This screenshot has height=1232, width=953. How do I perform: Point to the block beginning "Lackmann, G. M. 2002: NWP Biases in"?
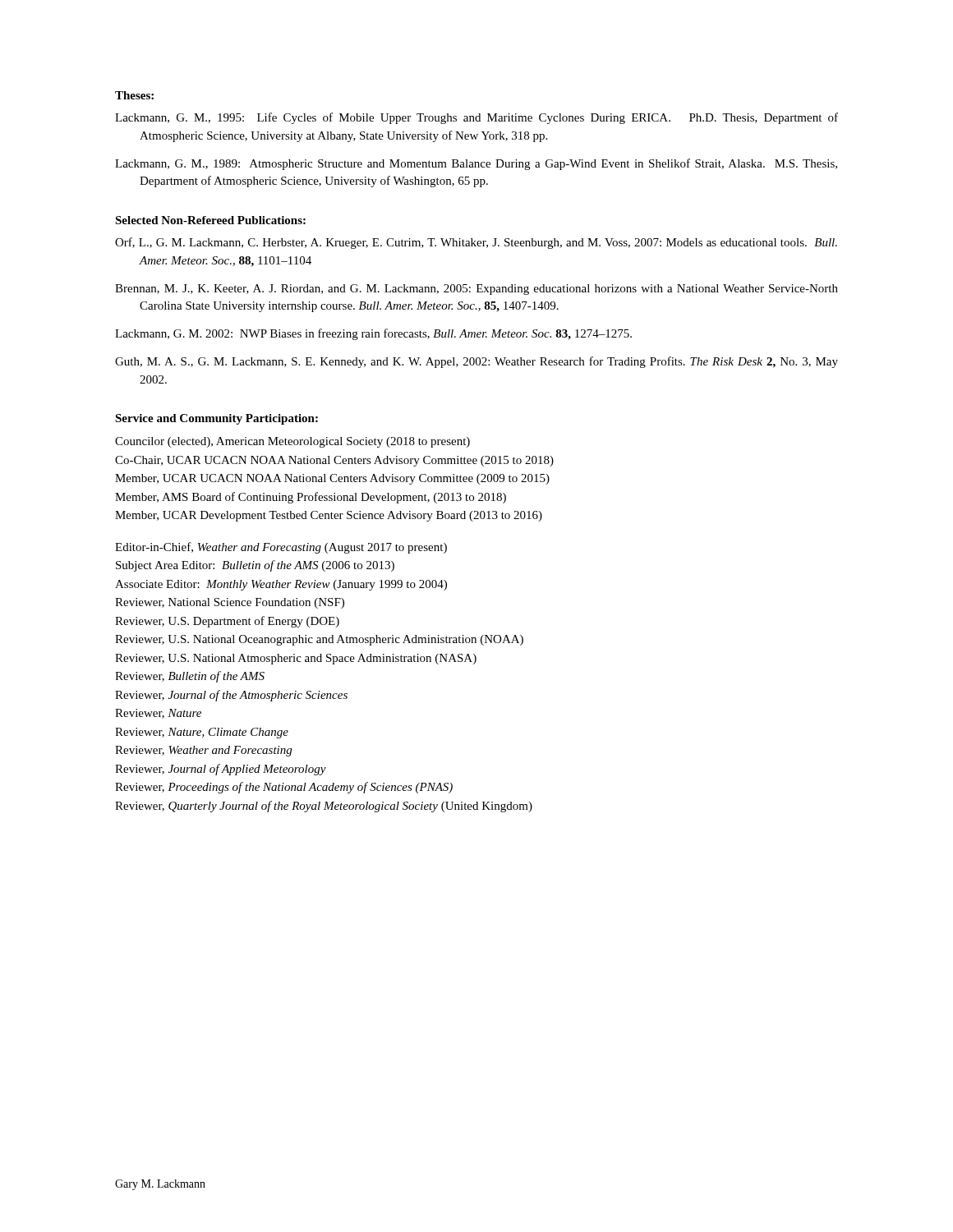[x=374, y=333]
